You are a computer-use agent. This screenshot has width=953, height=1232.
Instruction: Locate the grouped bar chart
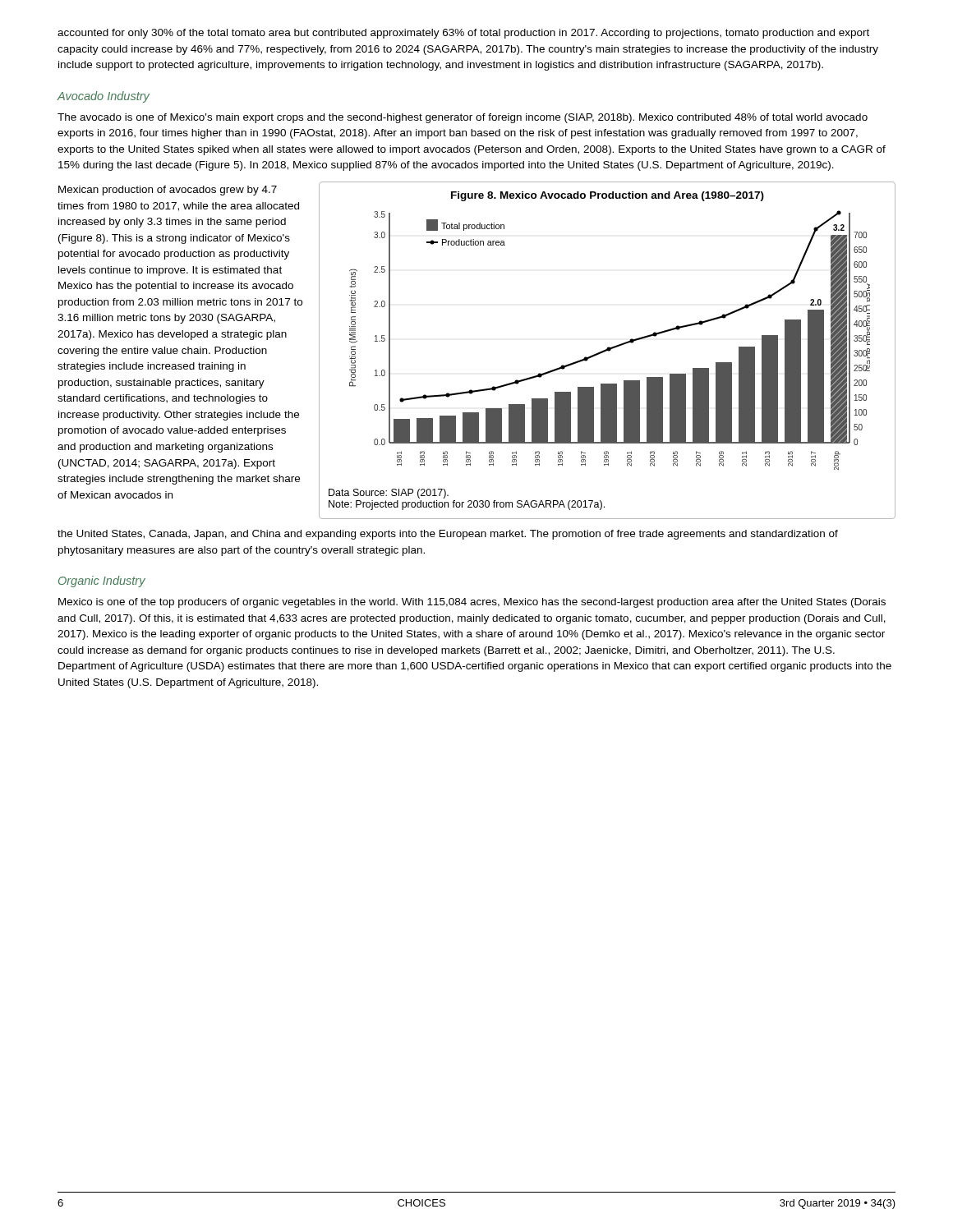tap(607, 350)
